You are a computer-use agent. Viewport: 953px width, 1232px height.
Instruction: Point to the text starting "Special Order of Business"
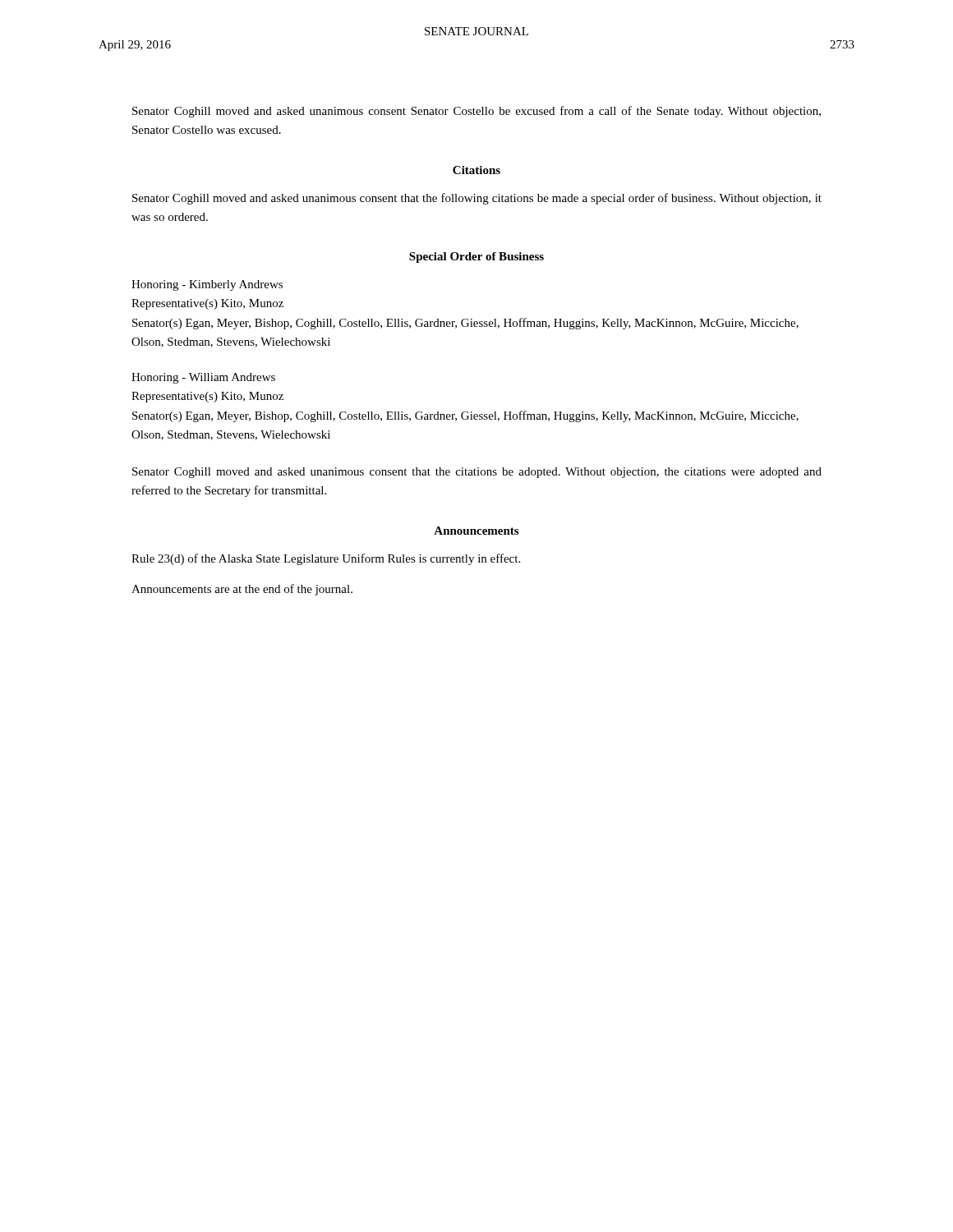pos(476,256)
